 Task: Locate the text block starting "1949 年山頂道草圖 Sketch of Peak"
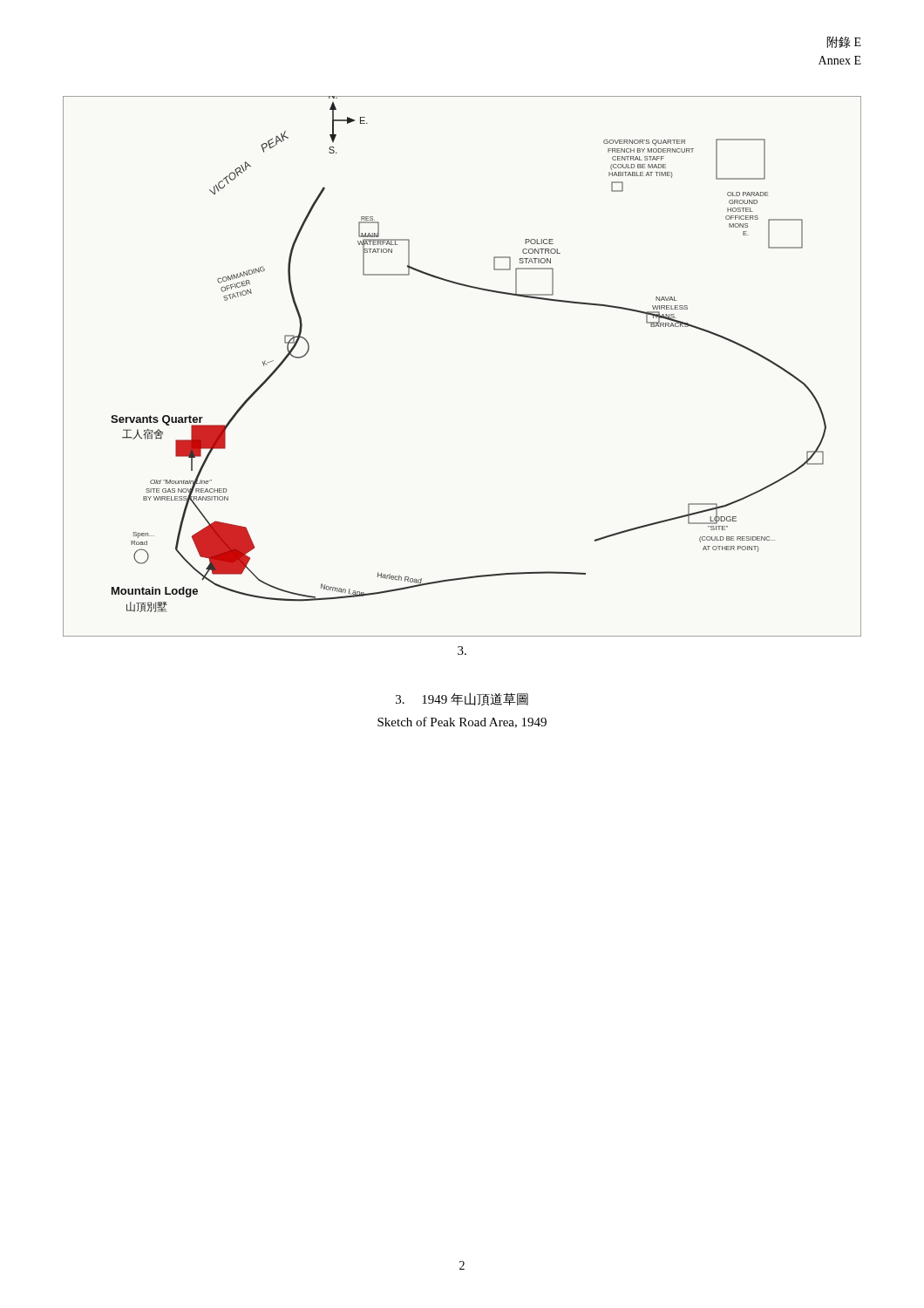click(462, 710)
